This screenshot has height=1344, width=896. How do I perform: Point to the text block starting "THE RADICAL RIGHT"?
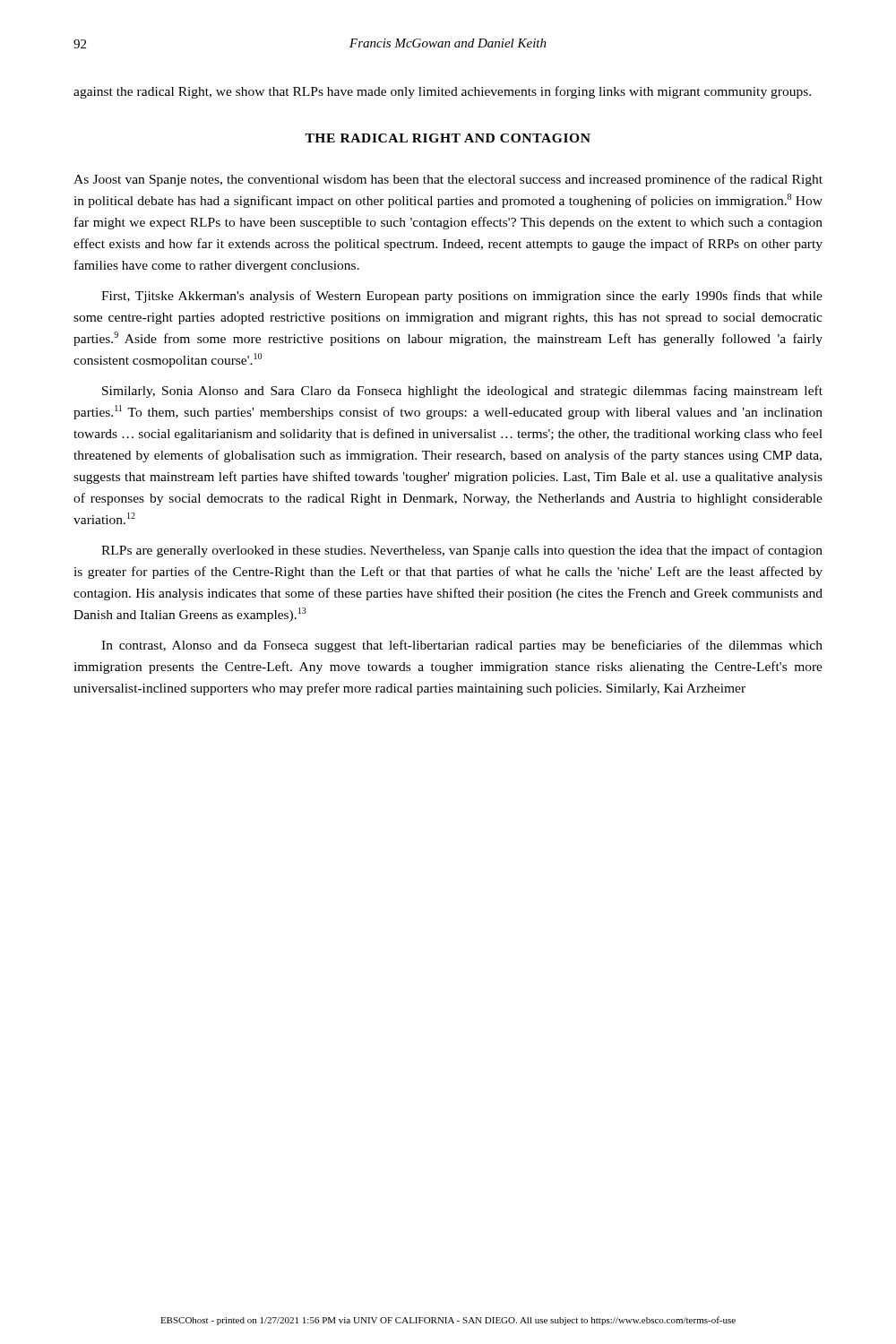[x=448, y=138]
